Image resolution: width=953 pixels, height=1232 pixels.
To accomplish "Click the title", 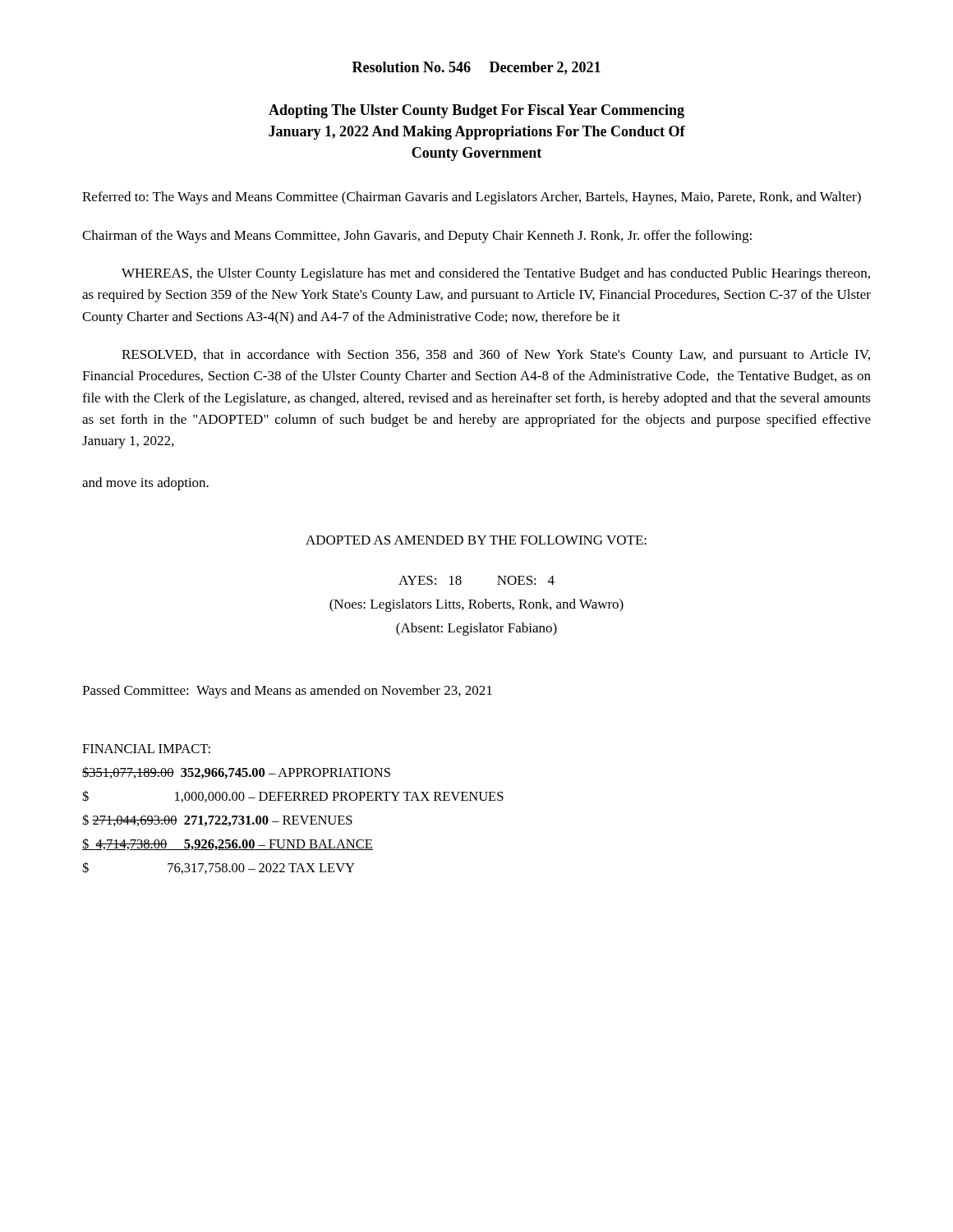I will click(476, 132).
